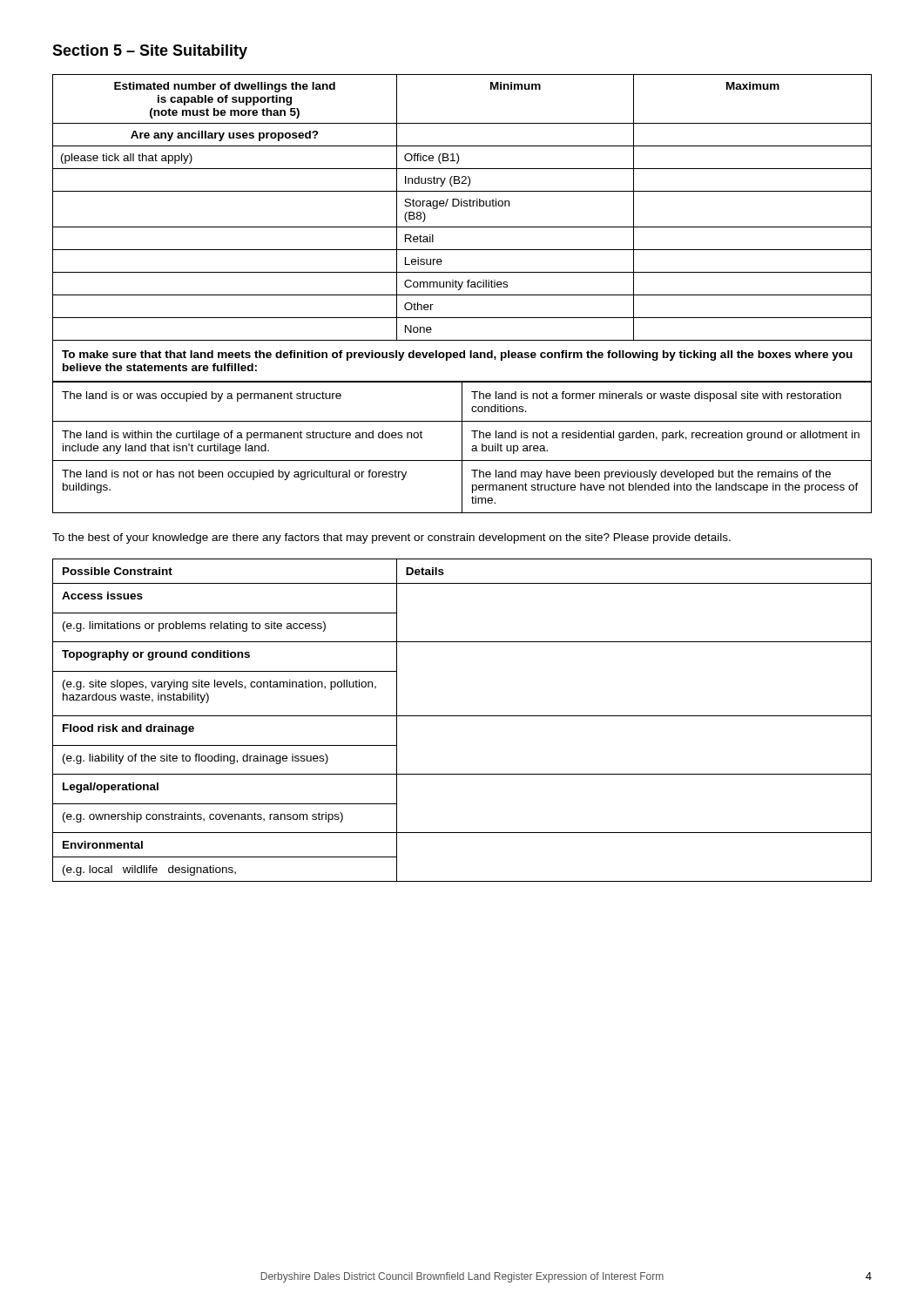Locate the table with the text "The land is"
Image resolution: width=924 pixels, height=1307 pixels.
(x=462, y=447)
